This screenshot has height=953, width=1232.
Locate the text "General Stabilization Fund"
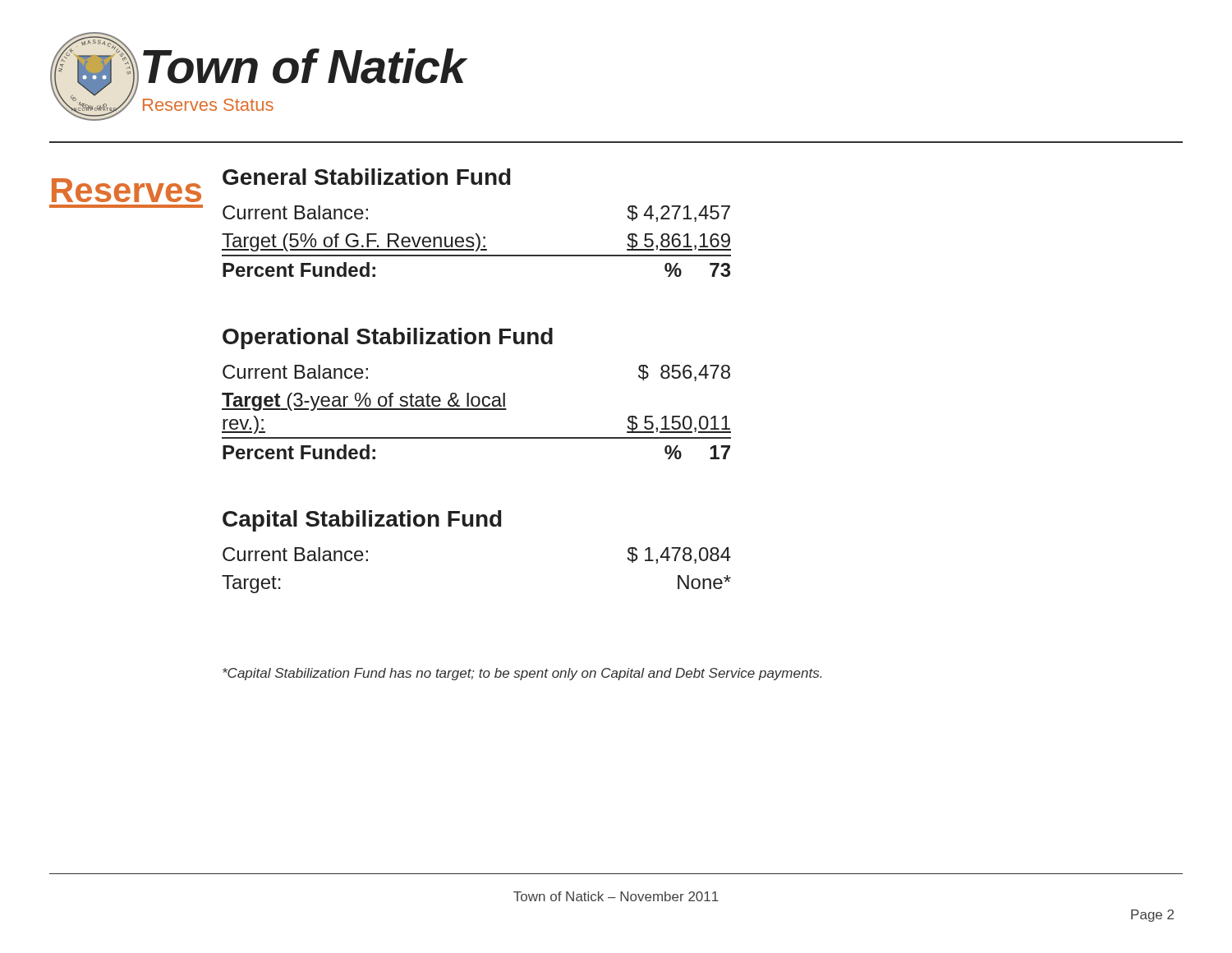tap(367, 177)
